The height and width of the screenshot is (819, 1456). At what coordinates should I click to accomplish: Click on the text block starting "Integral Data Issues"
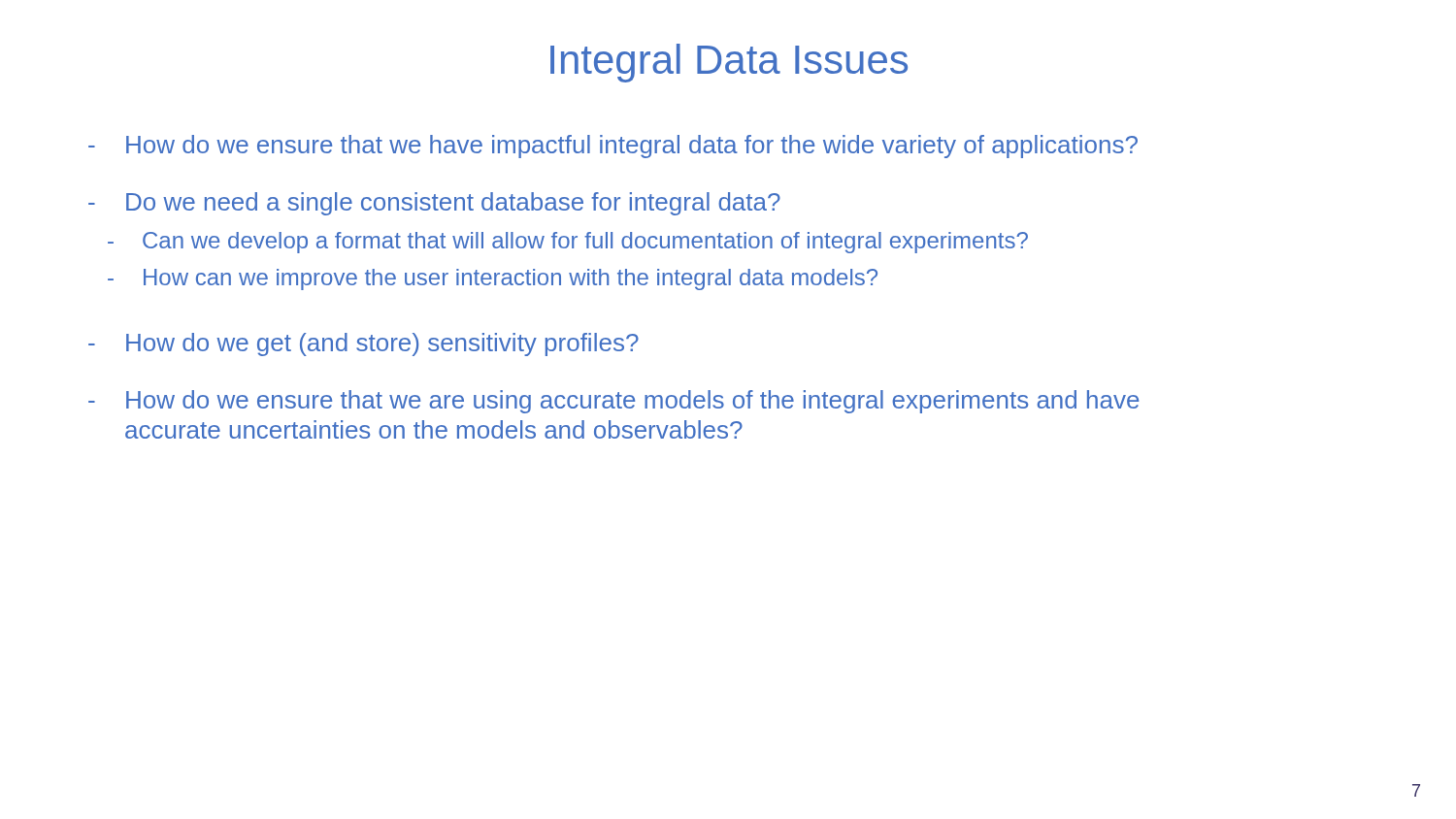(728, 60)
